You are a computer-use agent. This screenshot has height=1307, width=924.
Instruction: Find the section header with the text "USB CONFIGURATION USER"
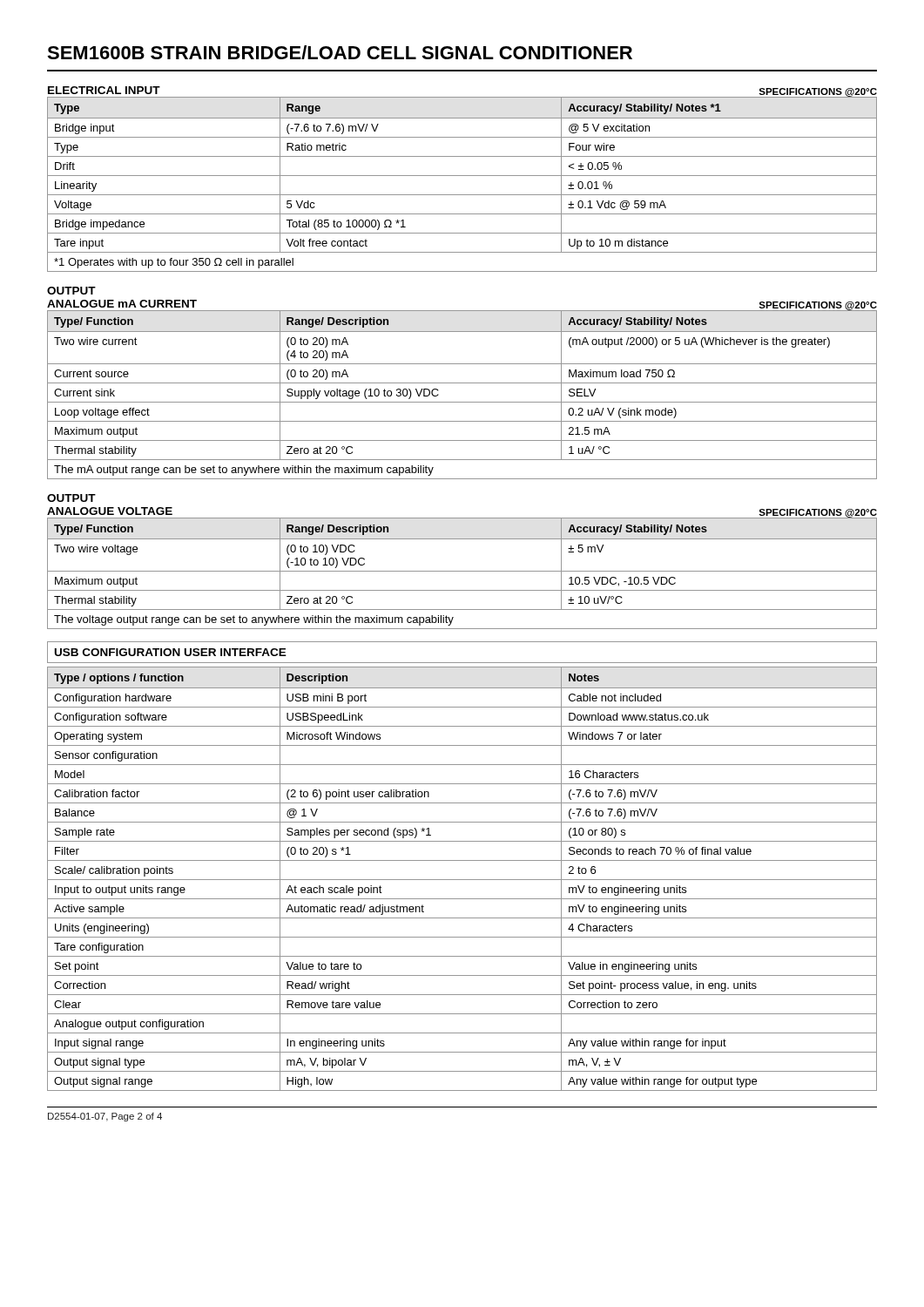click(x=170, y=652)
